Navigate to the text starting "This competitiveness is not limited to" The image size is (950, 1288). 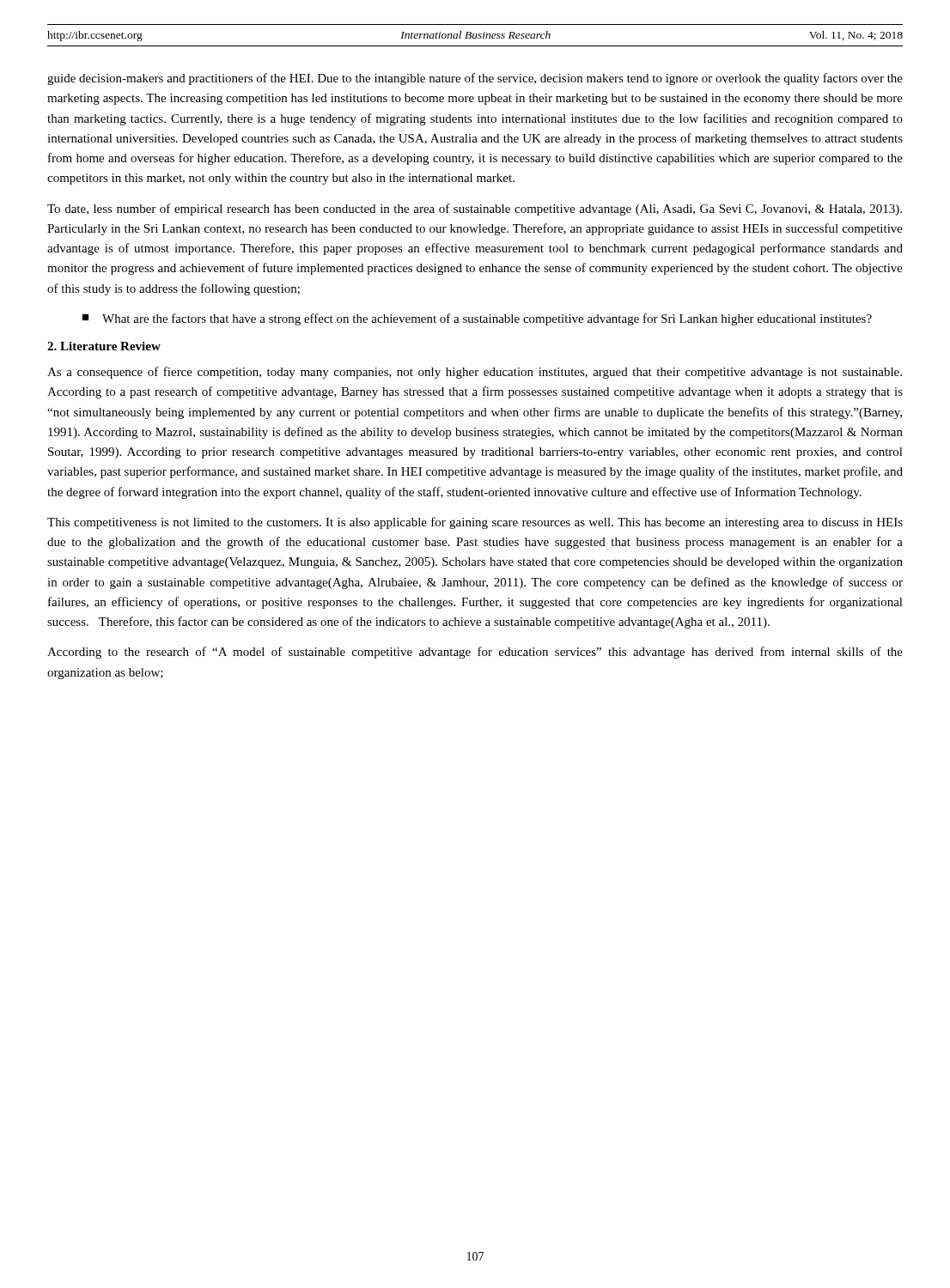click(x=475, y=572)
